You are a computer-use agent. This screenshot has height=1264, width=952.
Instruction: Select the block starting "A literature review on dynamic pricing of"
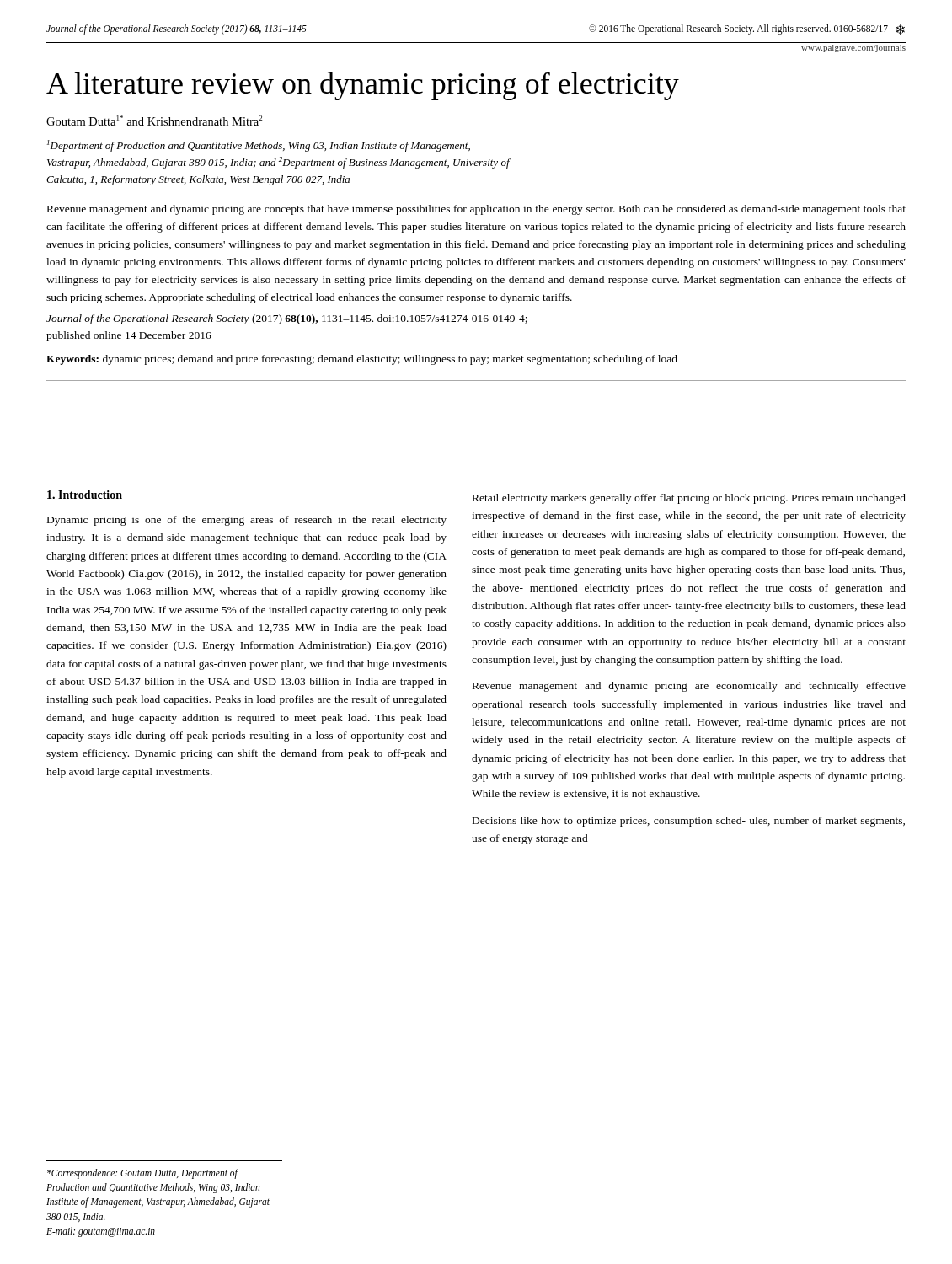click(x=476, y=84)
